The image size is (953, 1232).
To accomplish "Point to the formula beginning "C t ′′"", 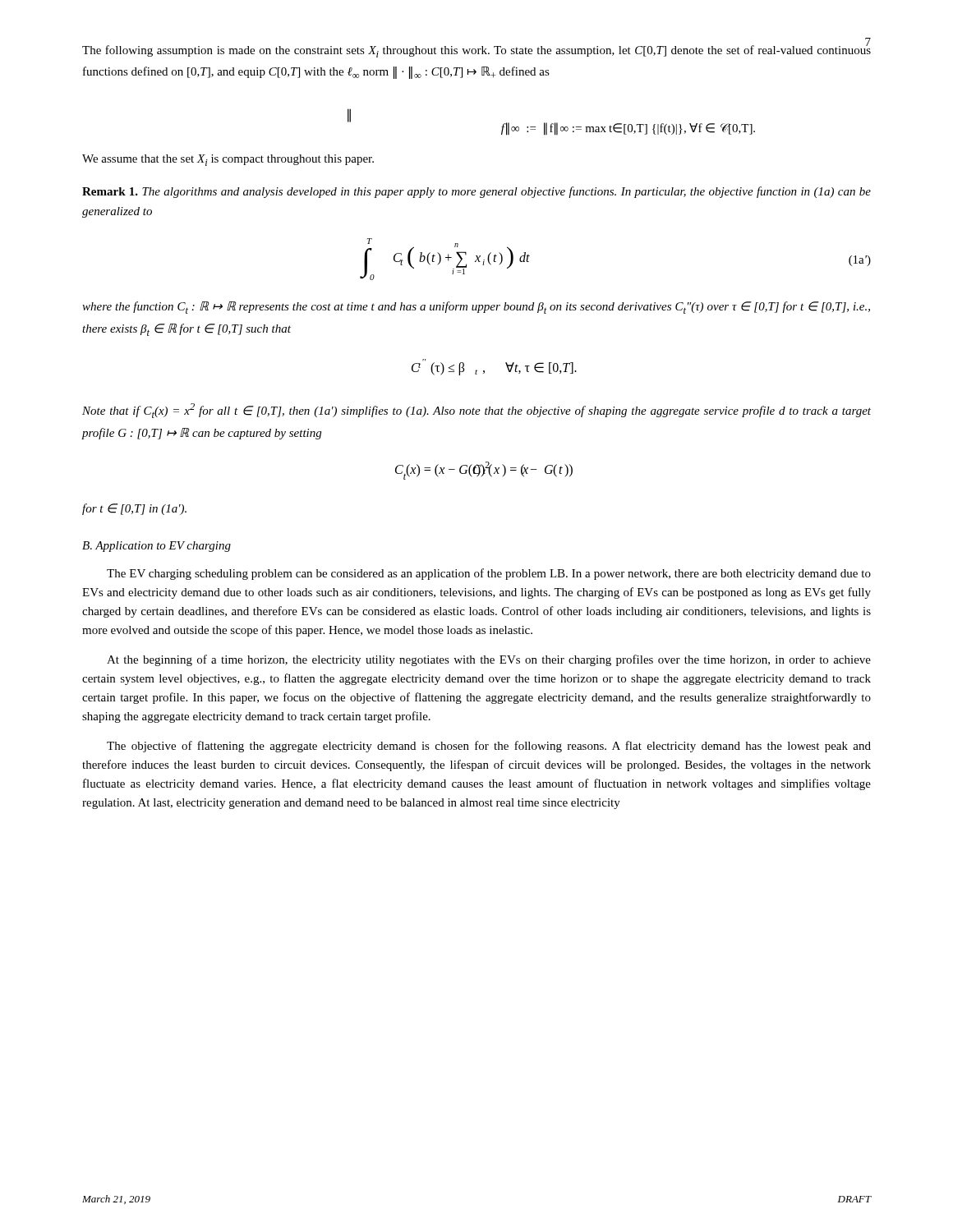I will (476, 367).
